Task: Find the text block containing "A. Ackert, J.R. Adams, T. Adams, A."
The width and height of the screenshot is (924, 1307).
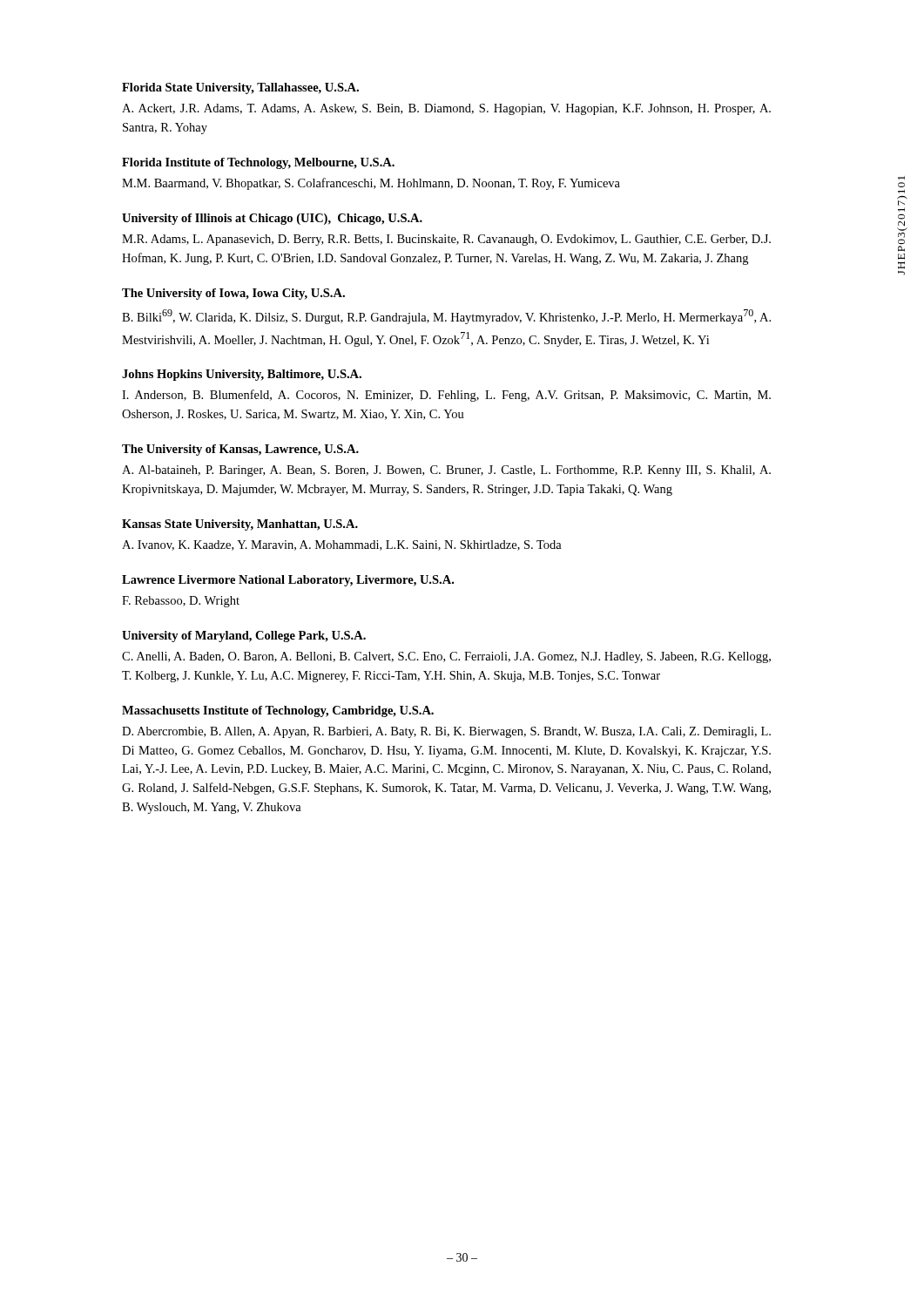Action: pyautogui.click(x=447, y=118)
